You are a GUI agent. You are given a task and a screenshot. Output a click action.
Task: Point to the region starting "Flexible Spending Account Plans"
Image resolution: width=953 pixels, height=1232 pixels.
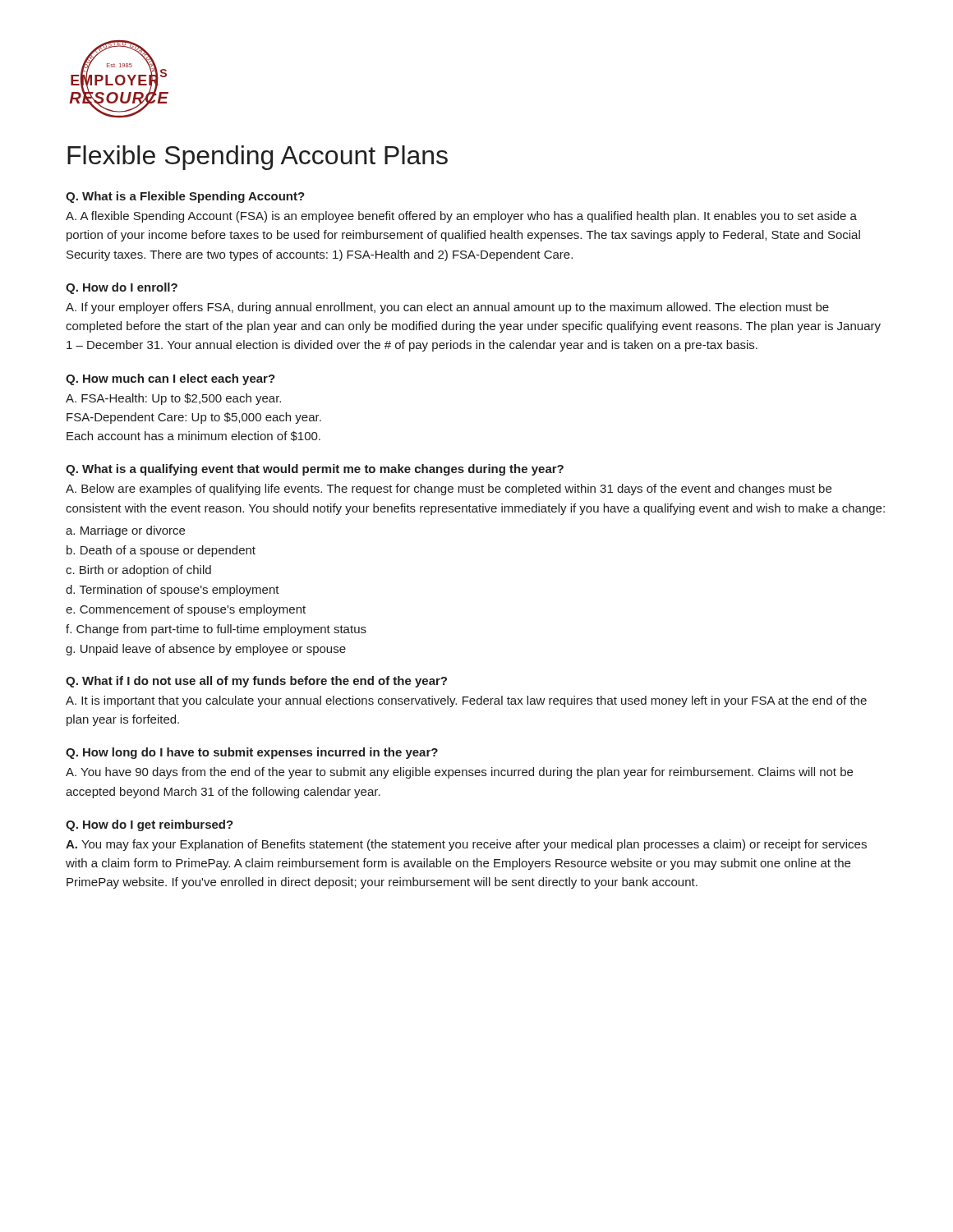tap(258, 158)
